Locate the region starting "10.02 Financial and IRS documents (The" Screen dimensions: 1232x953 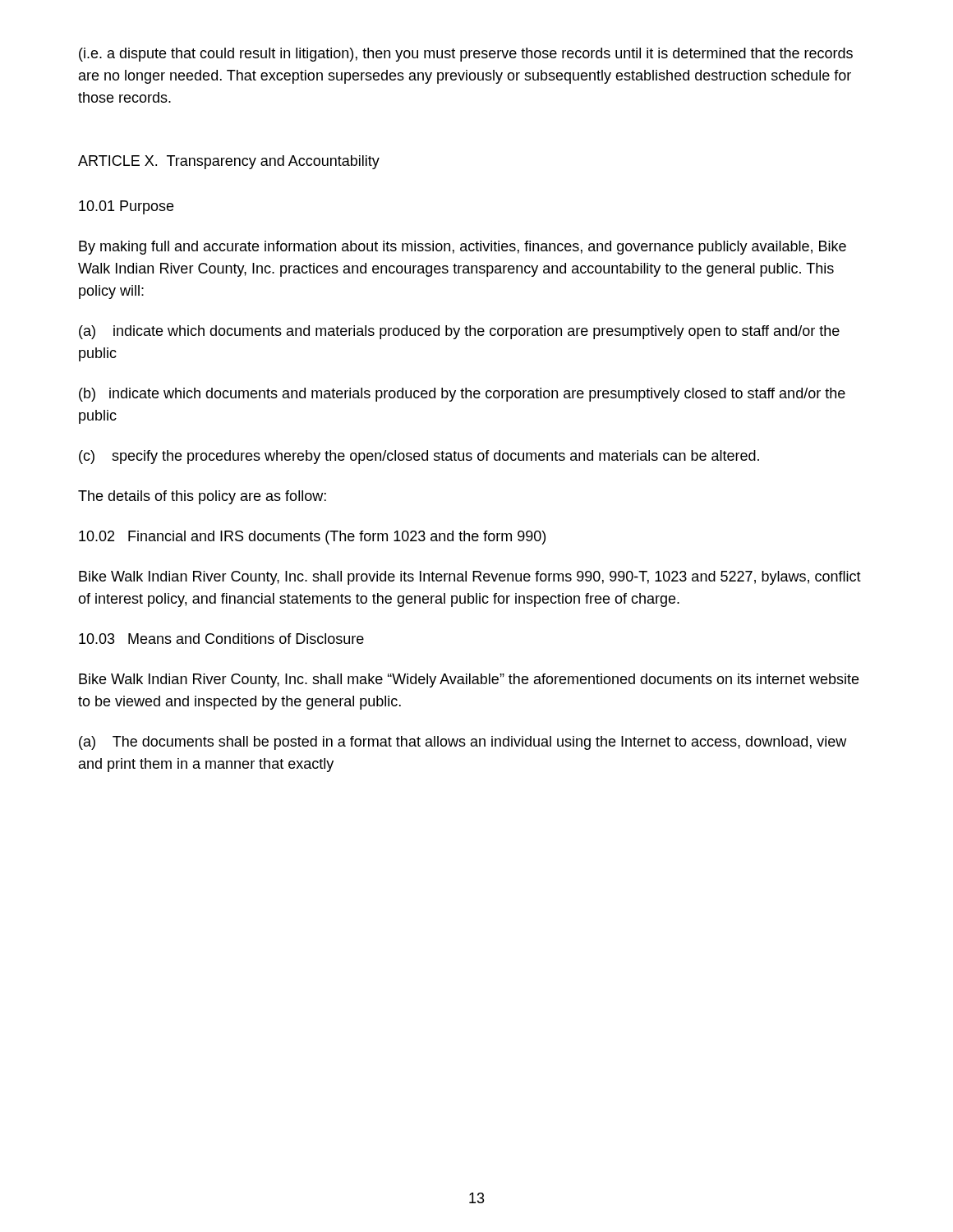312,536
